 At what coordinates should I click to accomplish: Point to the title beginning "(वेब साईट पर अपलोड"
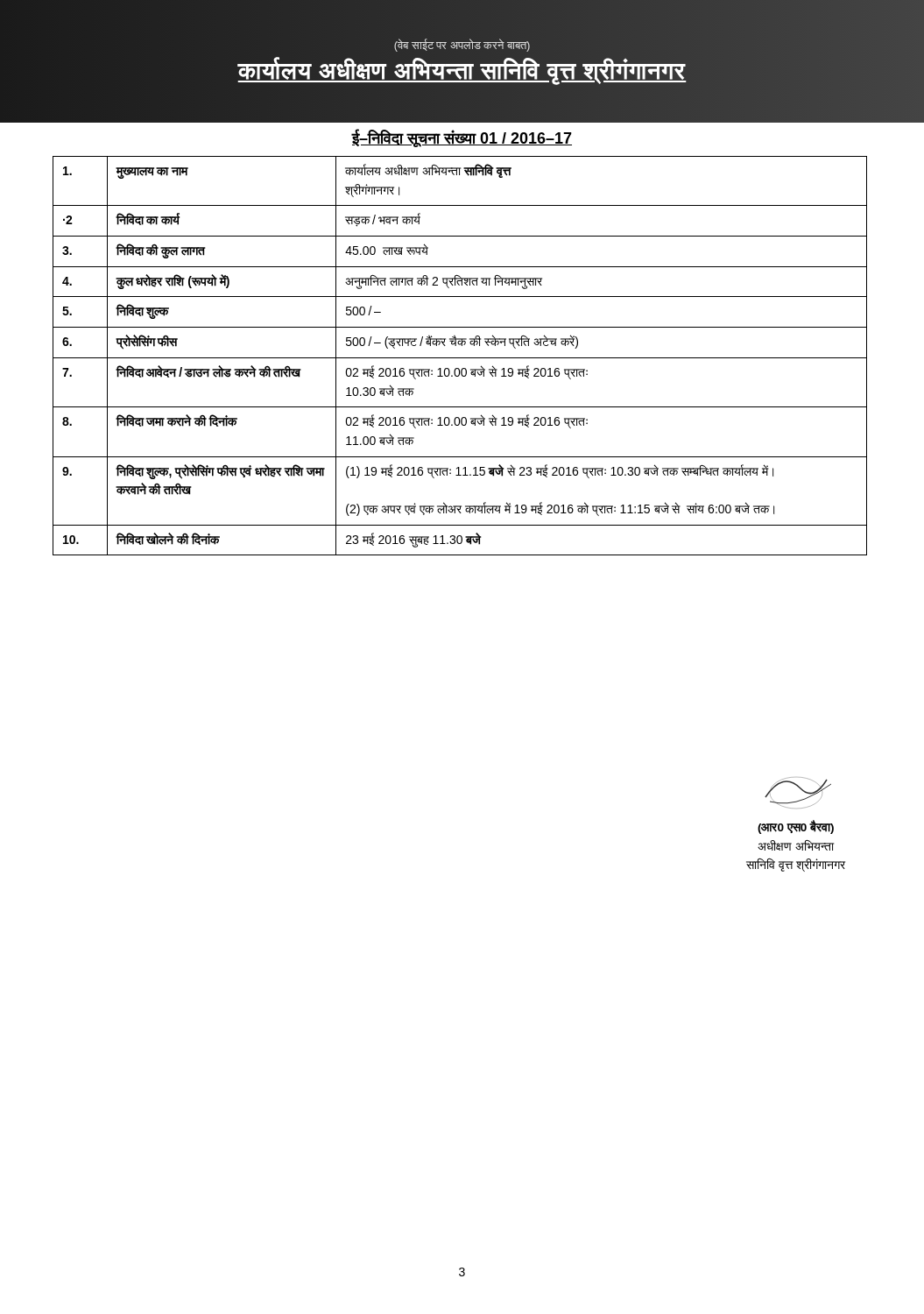tap(462, 61)
